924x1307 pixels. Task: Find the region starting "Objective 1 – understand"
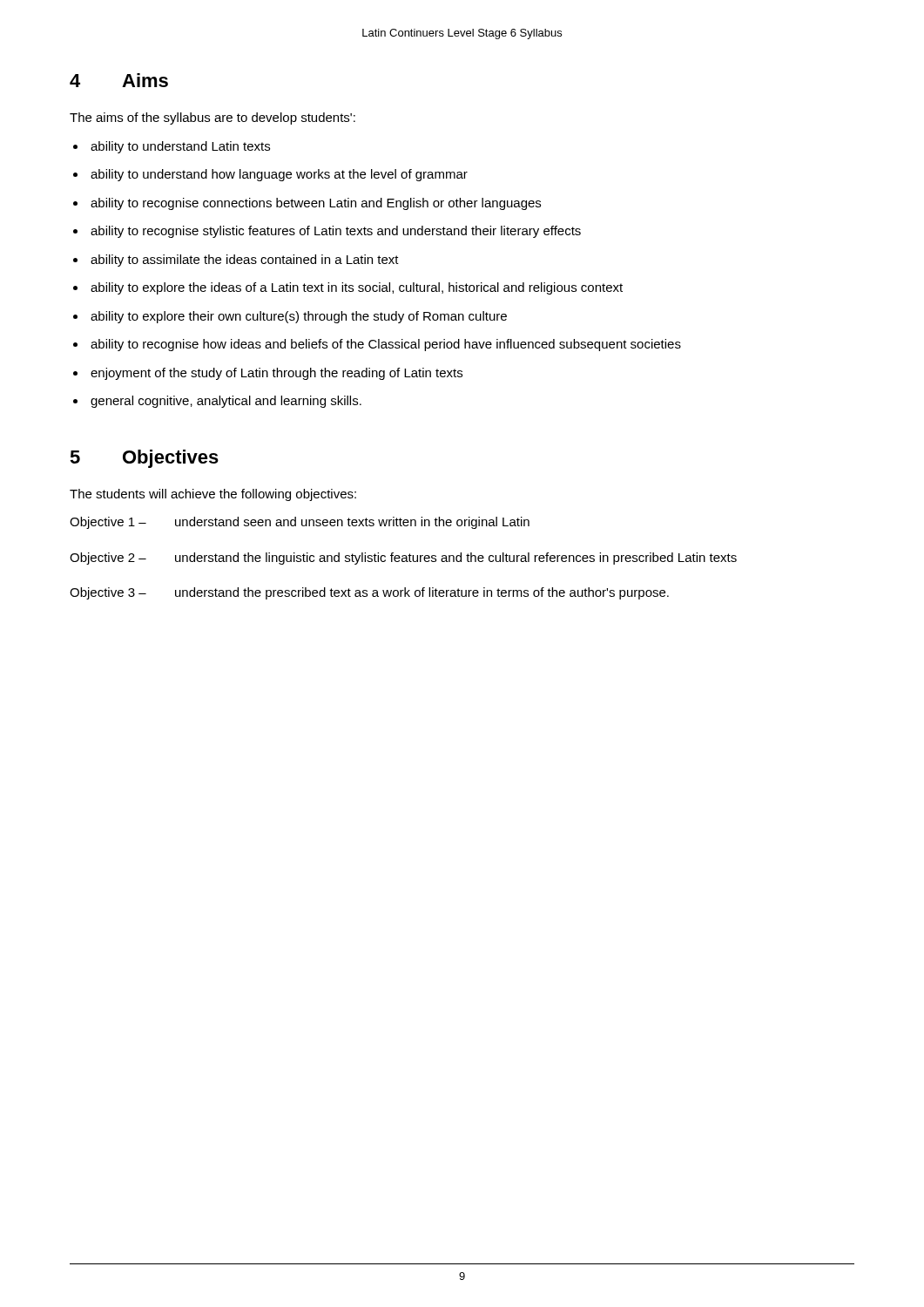pyautogui.click(x=462, y=522)
